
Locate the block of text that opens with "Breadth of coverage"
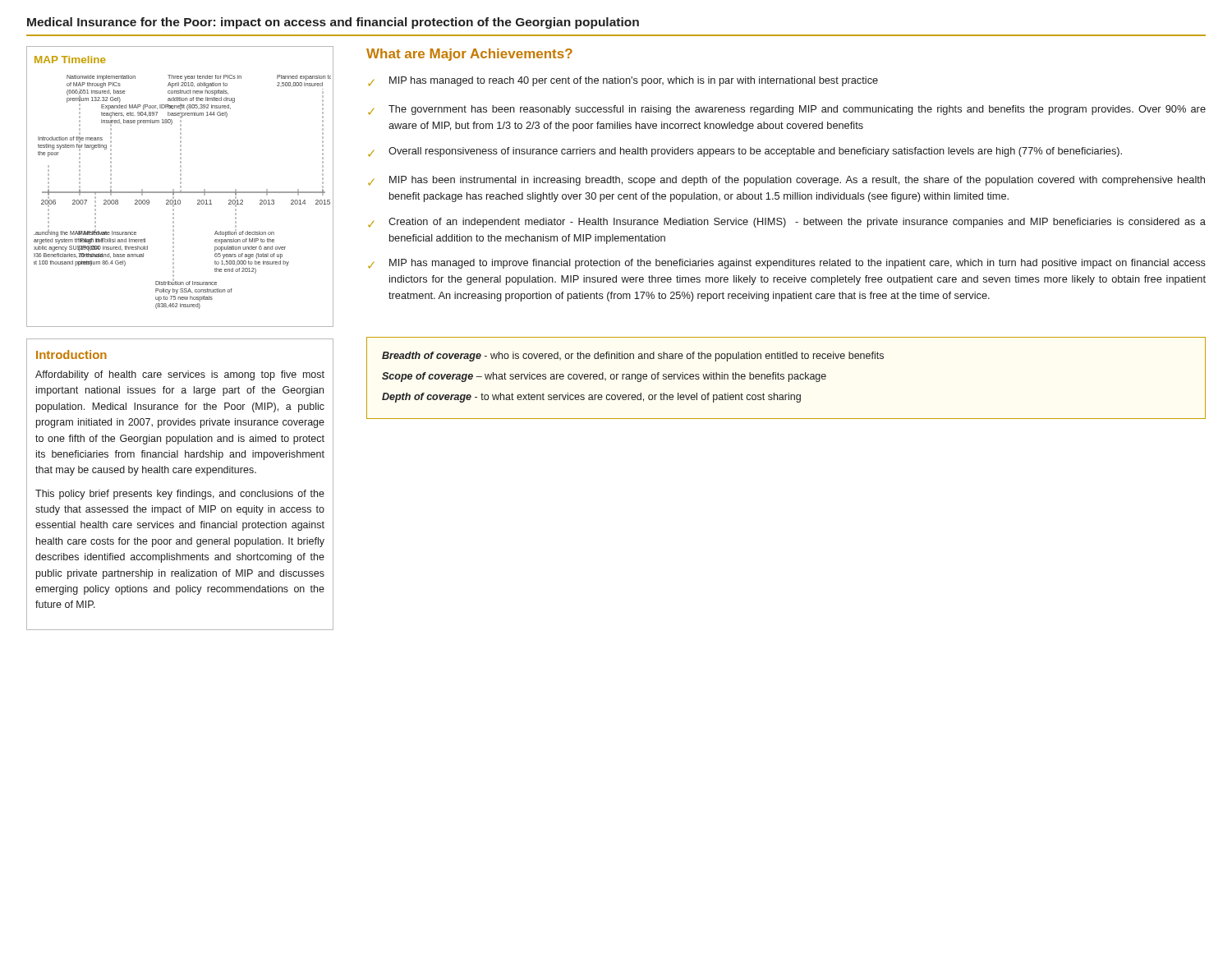786,377
